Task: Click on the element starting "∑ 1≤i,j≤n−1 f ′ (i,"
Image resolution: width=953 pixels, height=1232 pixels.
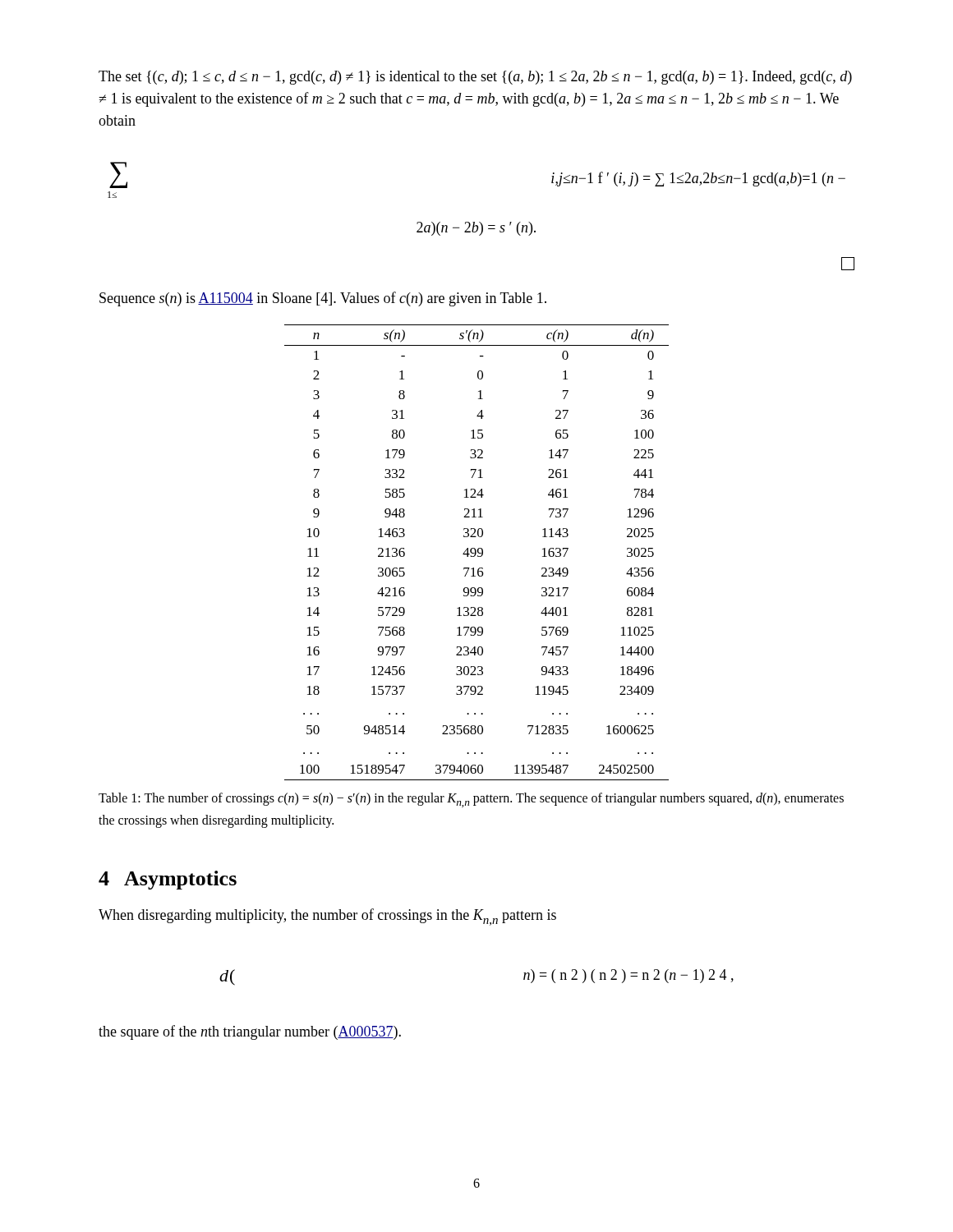Action: [118, 175]
